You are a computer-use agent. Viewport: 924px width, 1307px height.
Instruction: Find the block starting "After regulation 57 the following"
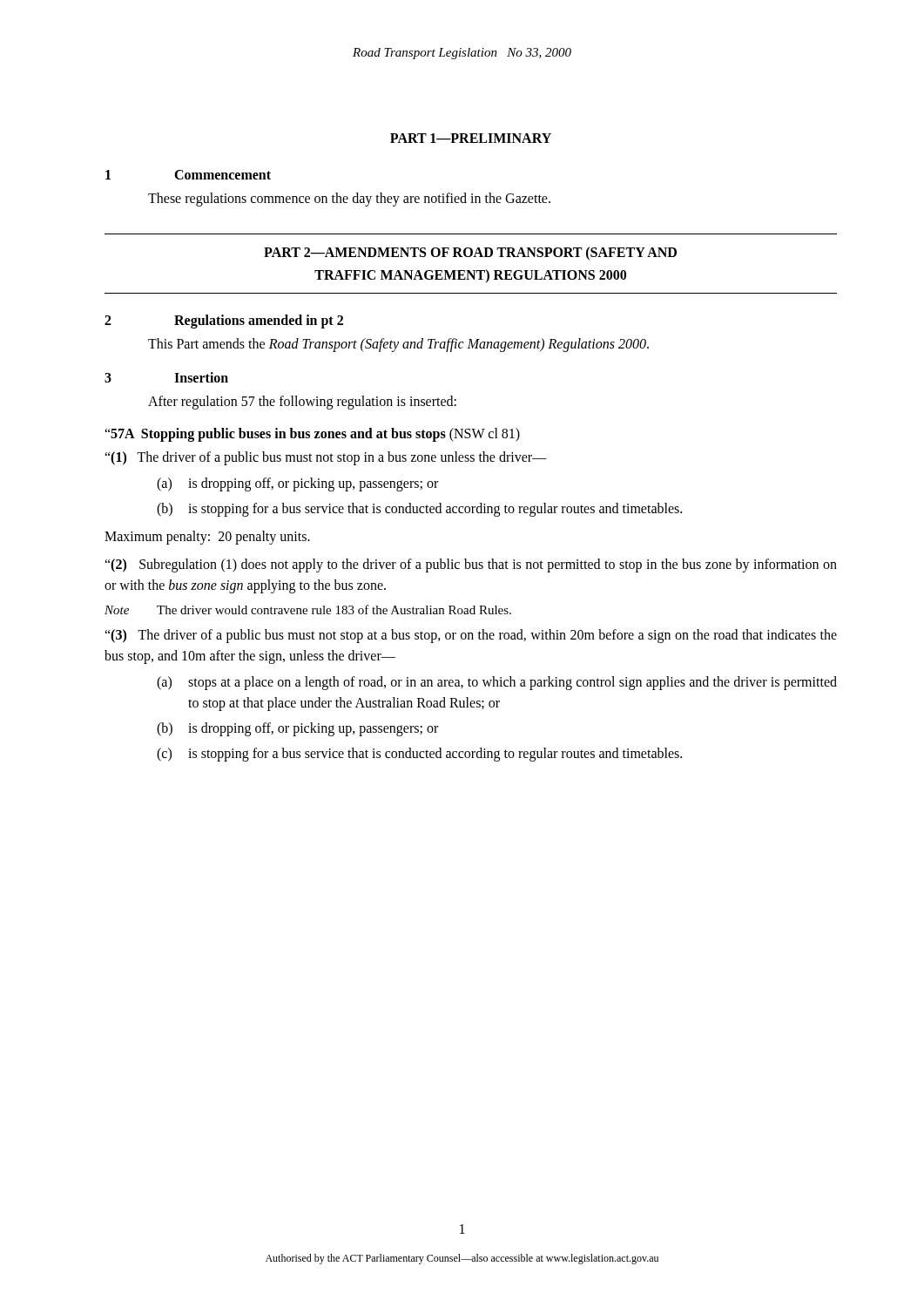click(303, 401)
